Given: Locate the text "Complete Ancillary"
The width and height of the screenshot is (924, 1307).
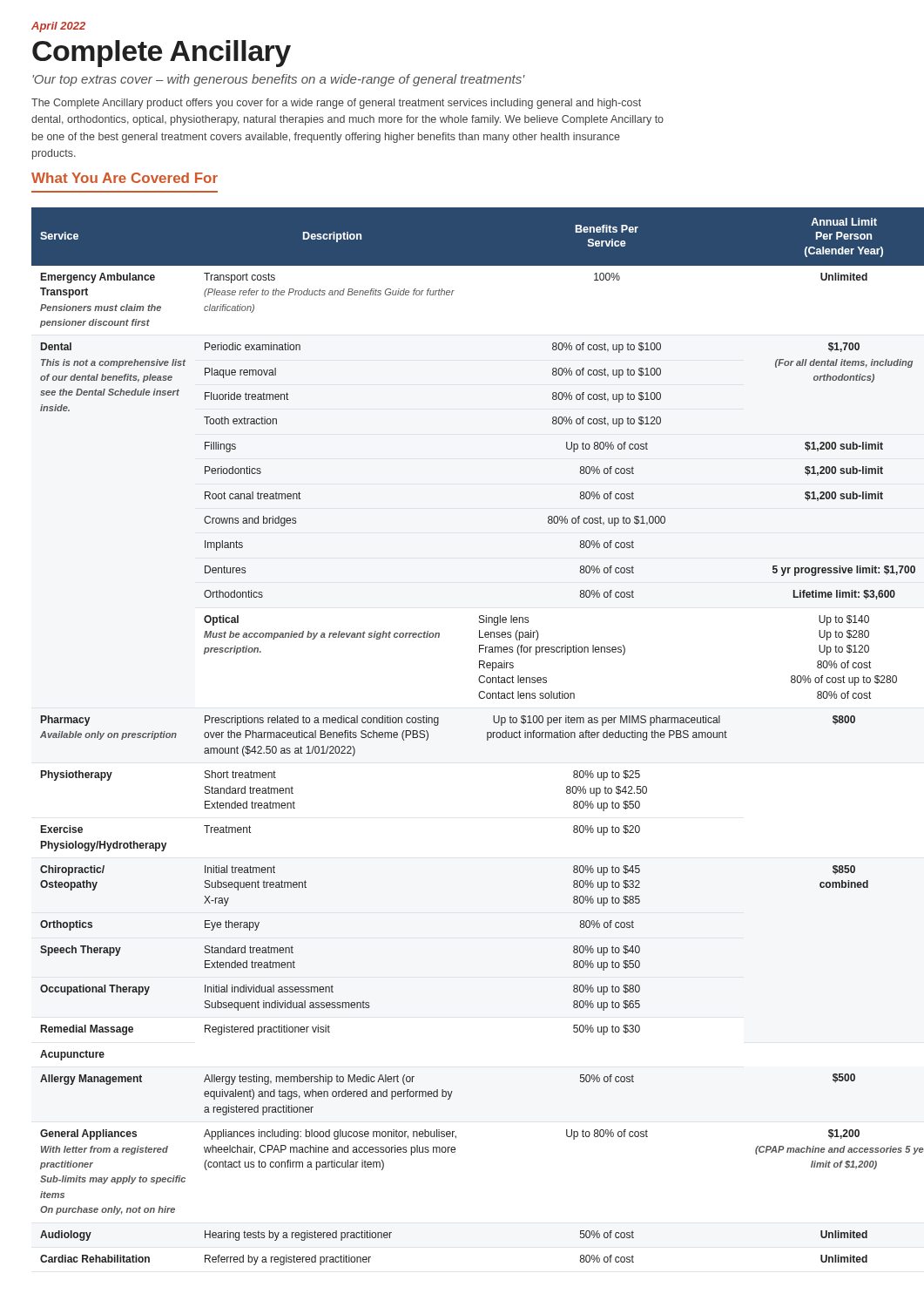Looking at the screenshot, I should point(161,51).
